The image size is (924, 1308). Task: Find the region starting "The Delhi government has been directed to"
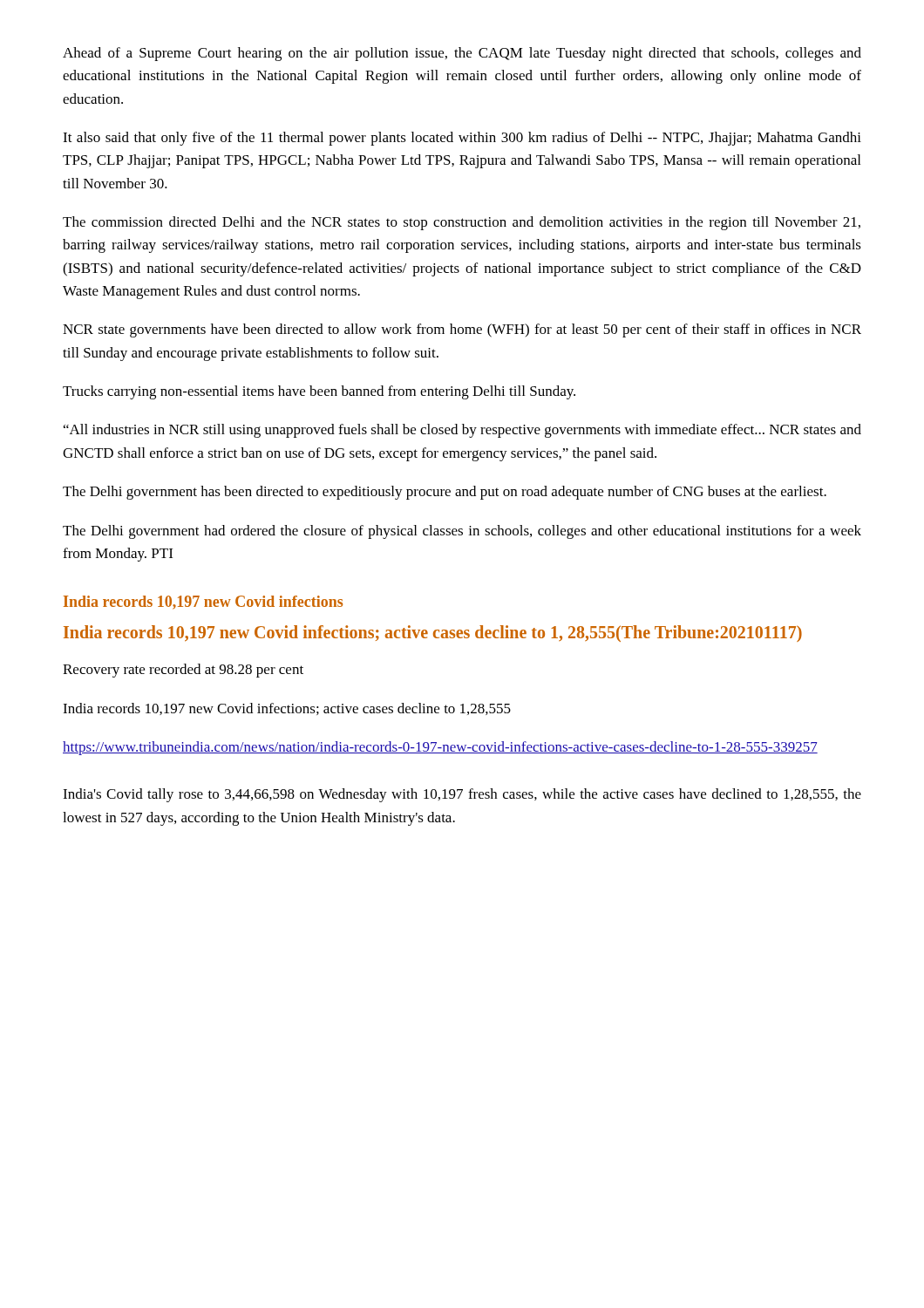tap(445, 491)
